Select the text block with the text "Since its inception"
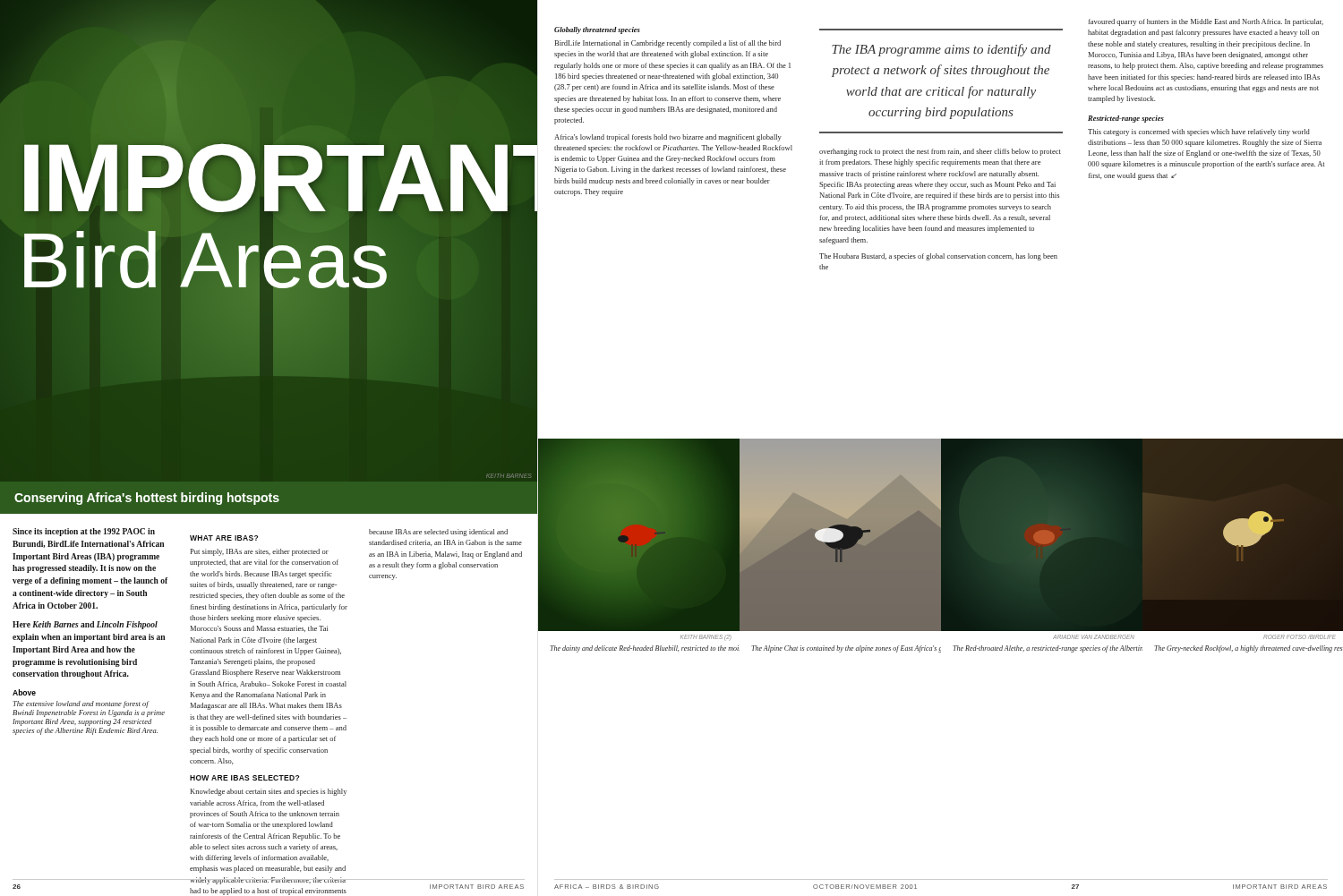 (x=90, y=569)
